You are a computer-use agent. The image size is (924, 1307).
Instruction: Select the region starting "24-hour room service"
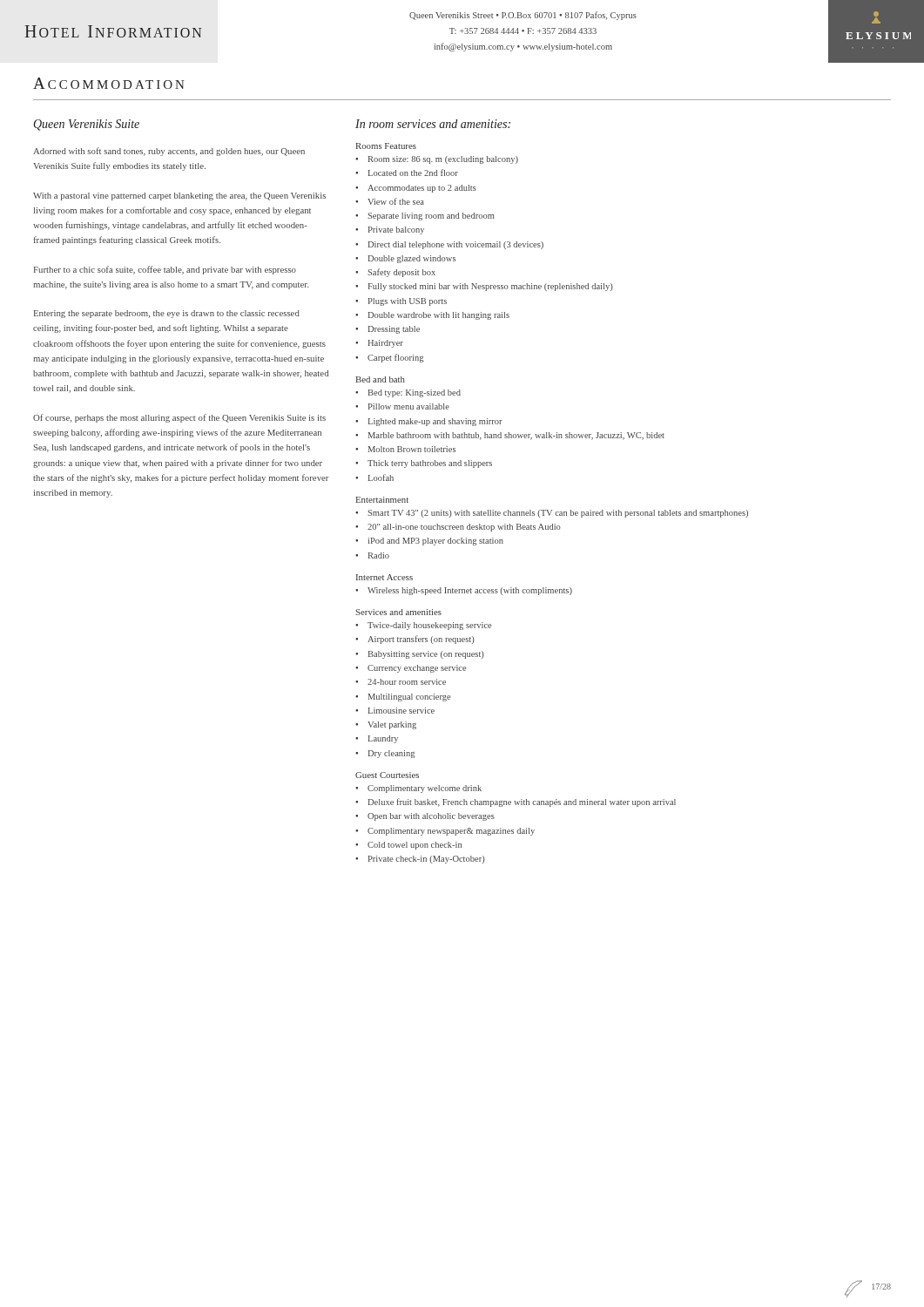407,682
